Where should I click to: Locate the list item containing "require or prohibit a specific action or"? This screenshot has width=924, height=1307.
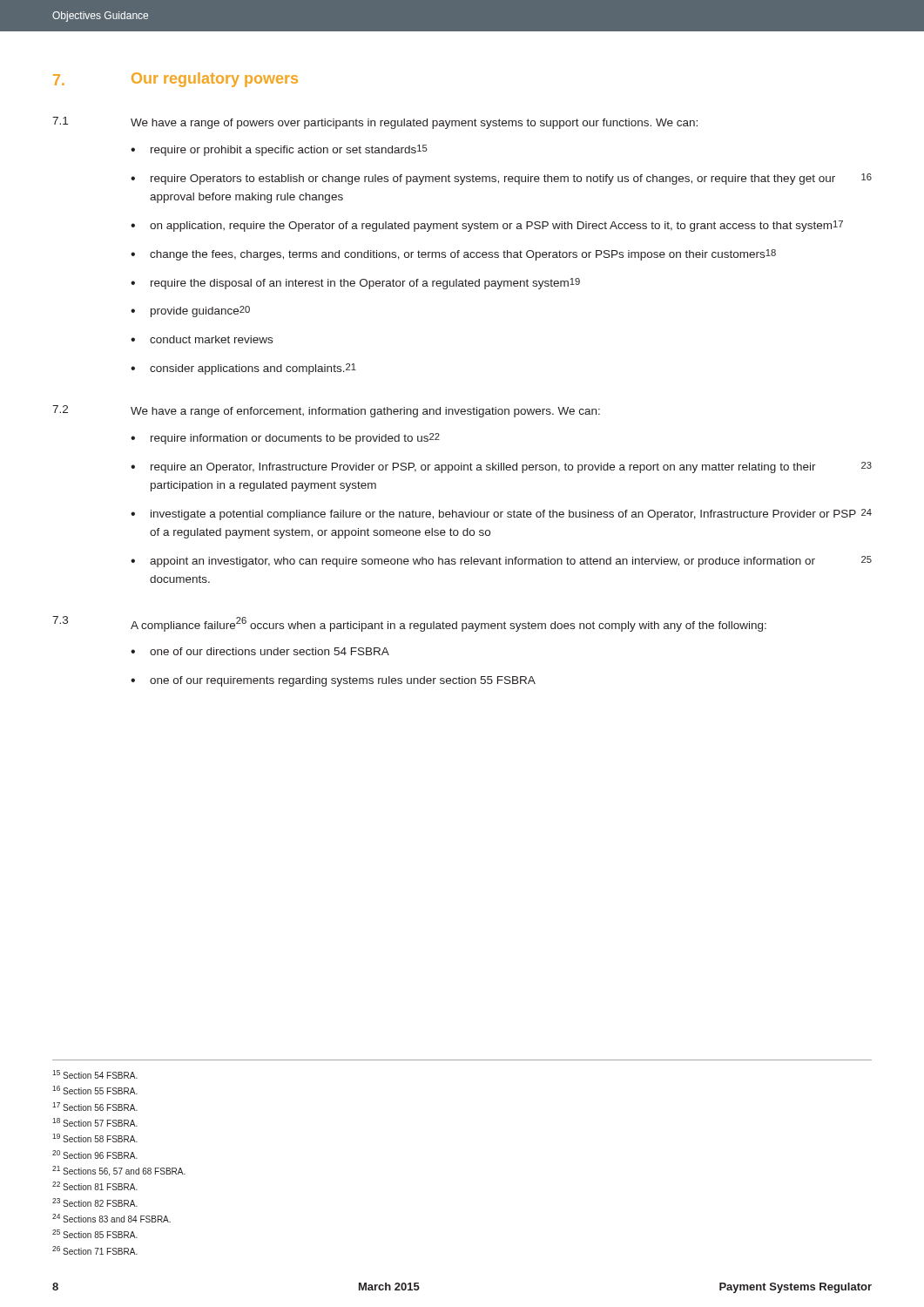point(289,149)
